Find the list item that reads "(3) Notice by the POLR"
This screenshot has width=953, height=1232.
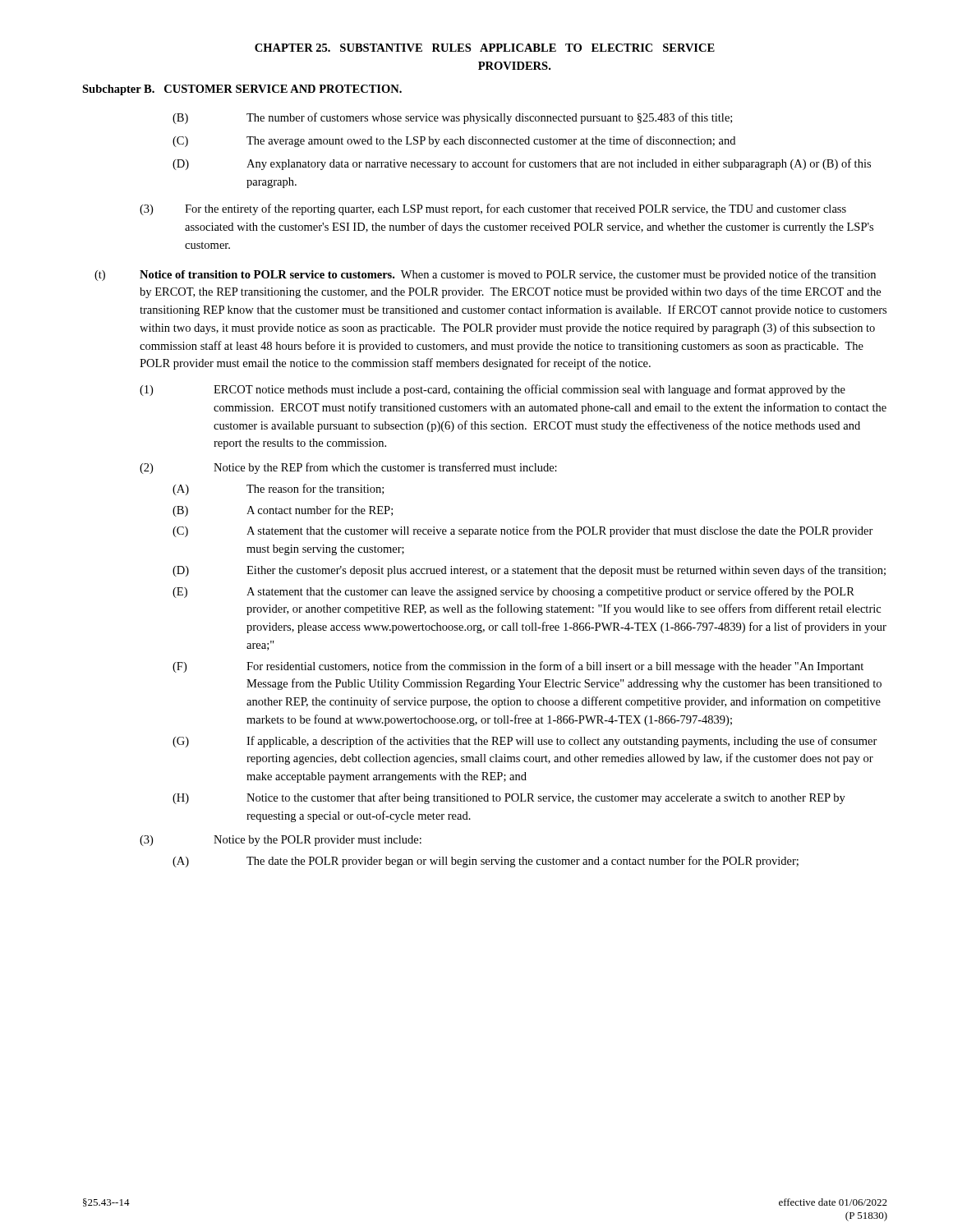pos(281,841)
